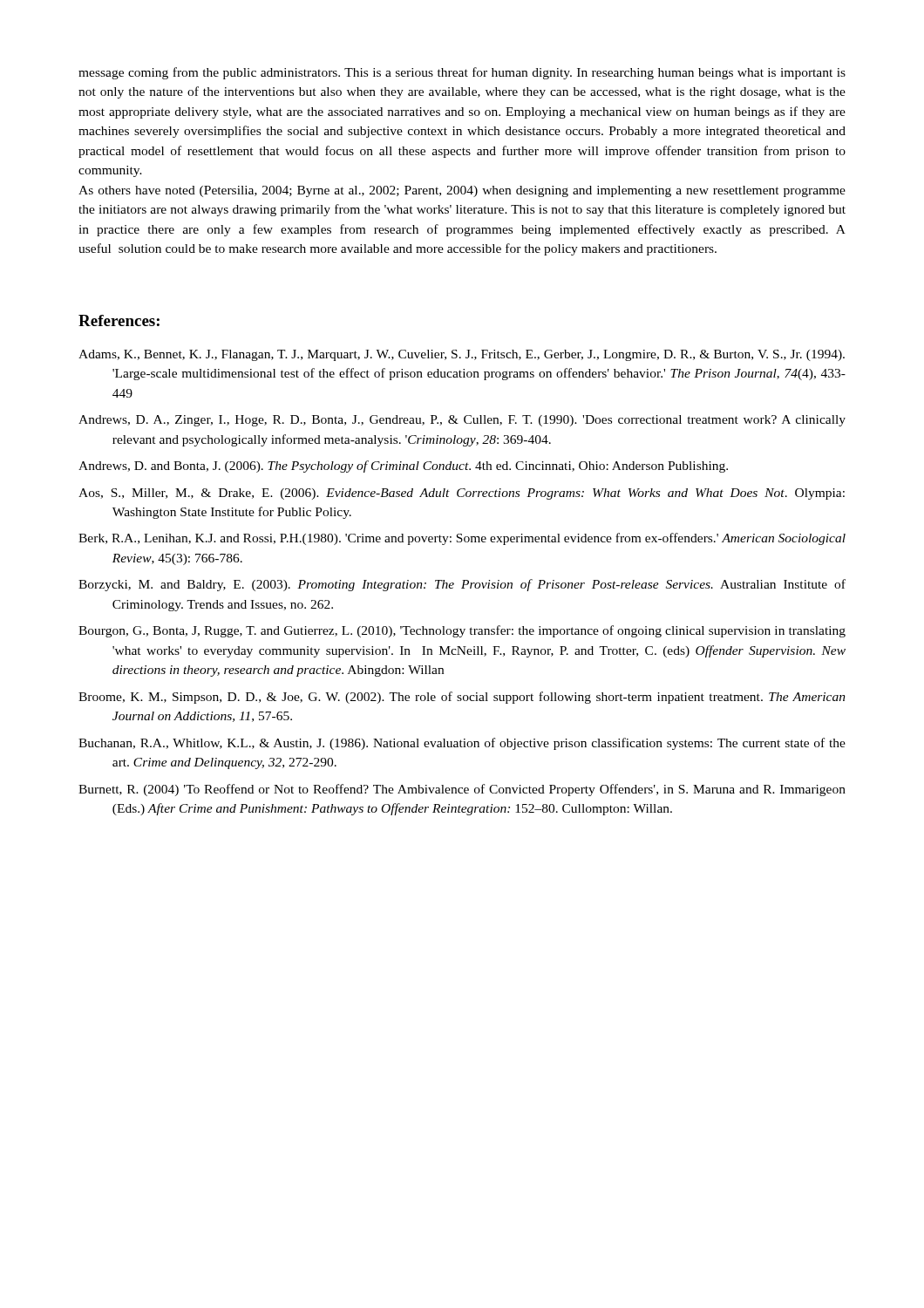Click the passage that begins "Burnett, R. (2004)"
The image size is (924, 1308).
click(462, 798)
